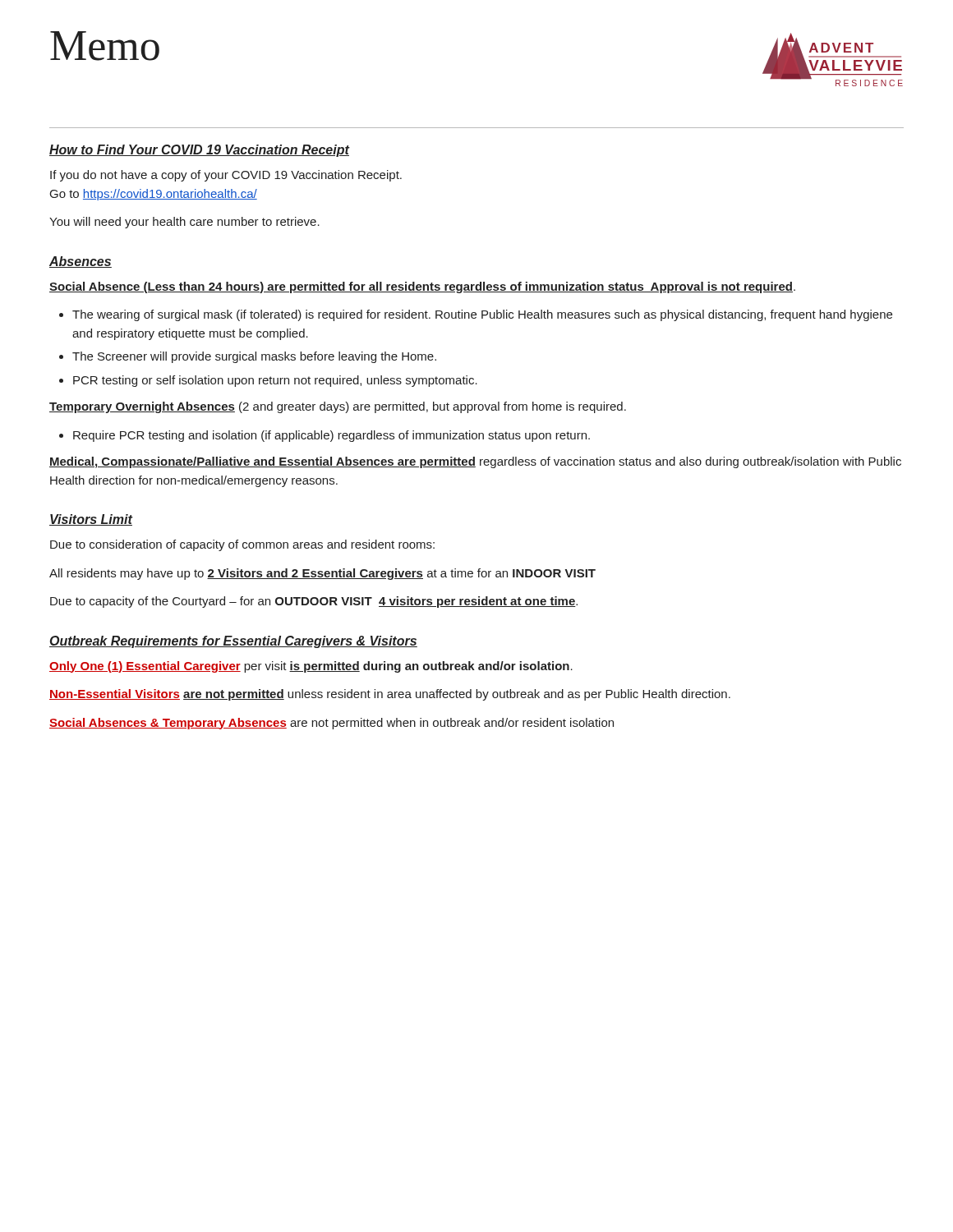Find the text block starting "Temporary Overnight Absences (2 and greater"

click(338, 406)
